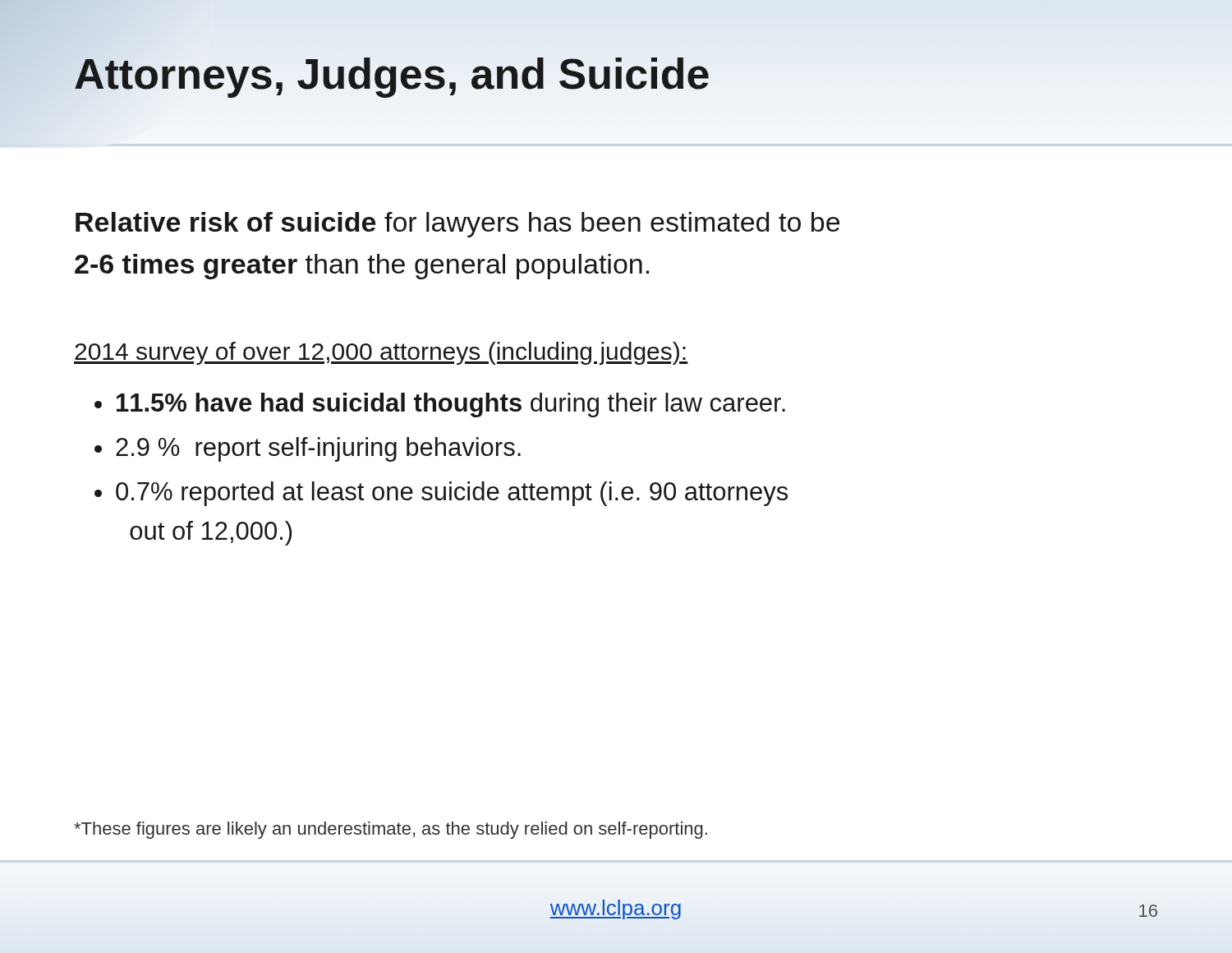Point to the block beginning "11.5% have had suicidal thoughts"
Viewport: 1232px width, 953px height.
[x=451, y=403]
